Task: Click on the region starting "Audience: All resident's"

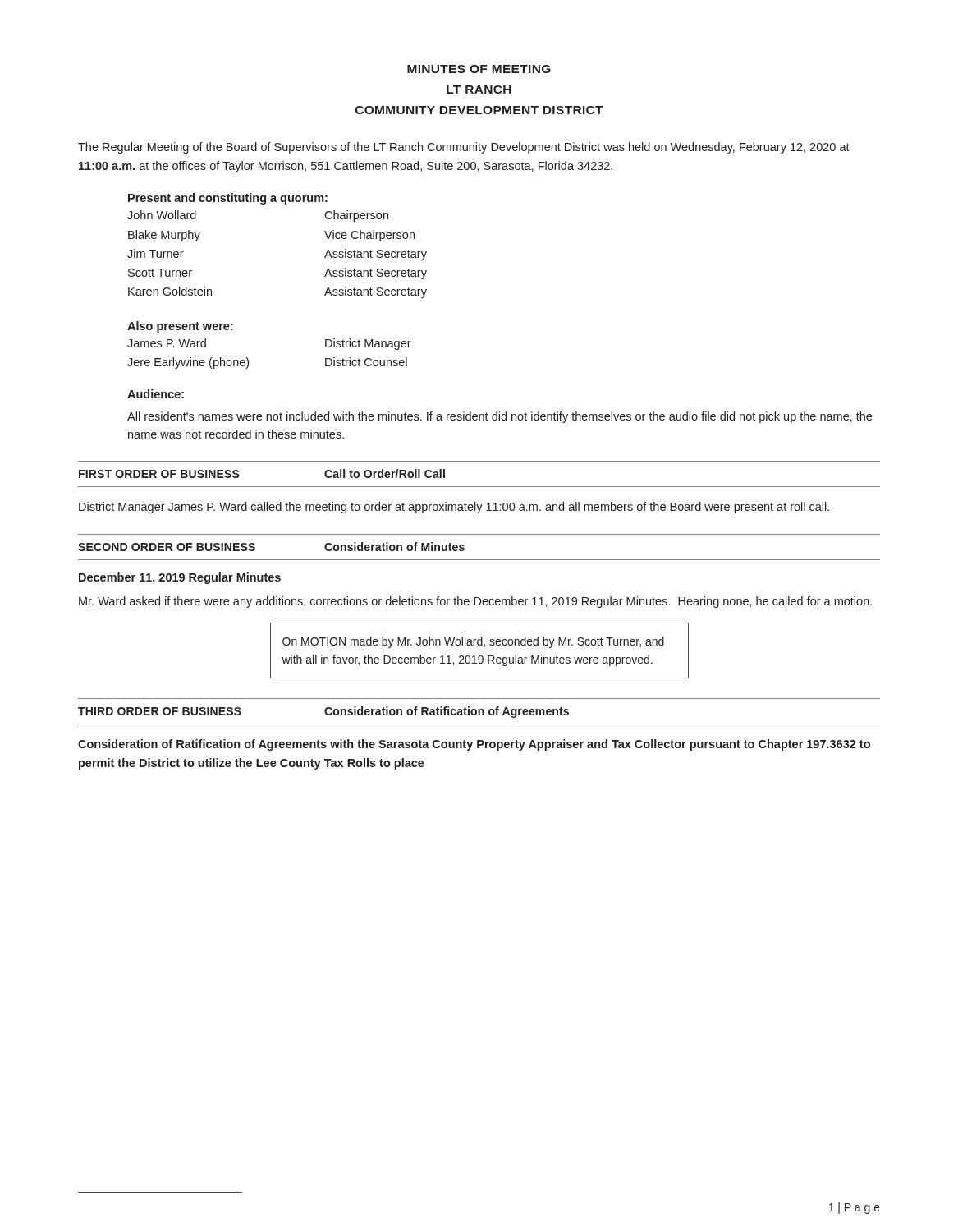Action: (x=504, y=416)
